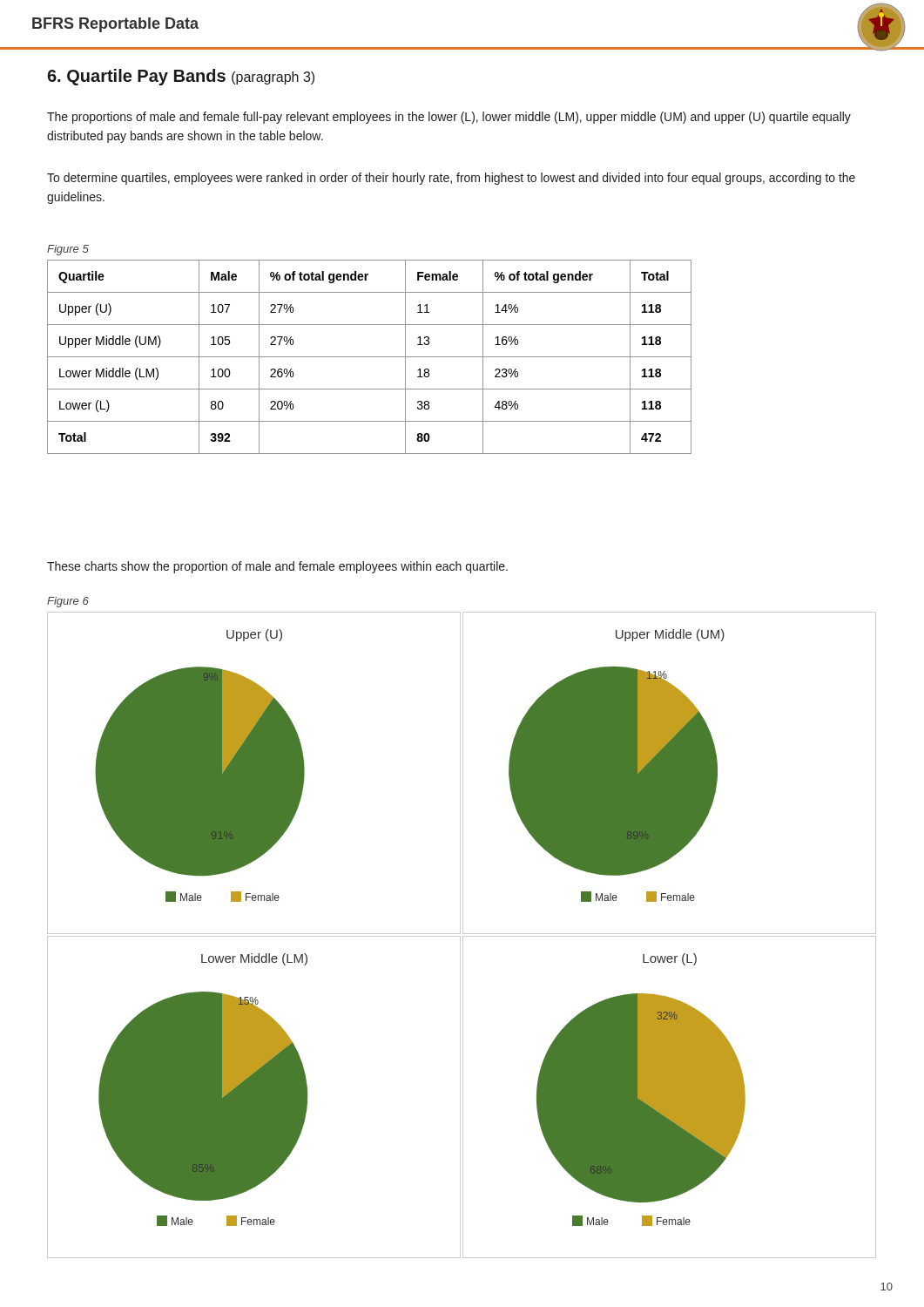
Task: Navigate to the passage starting "Figure 6"
Action: point(68,601)
